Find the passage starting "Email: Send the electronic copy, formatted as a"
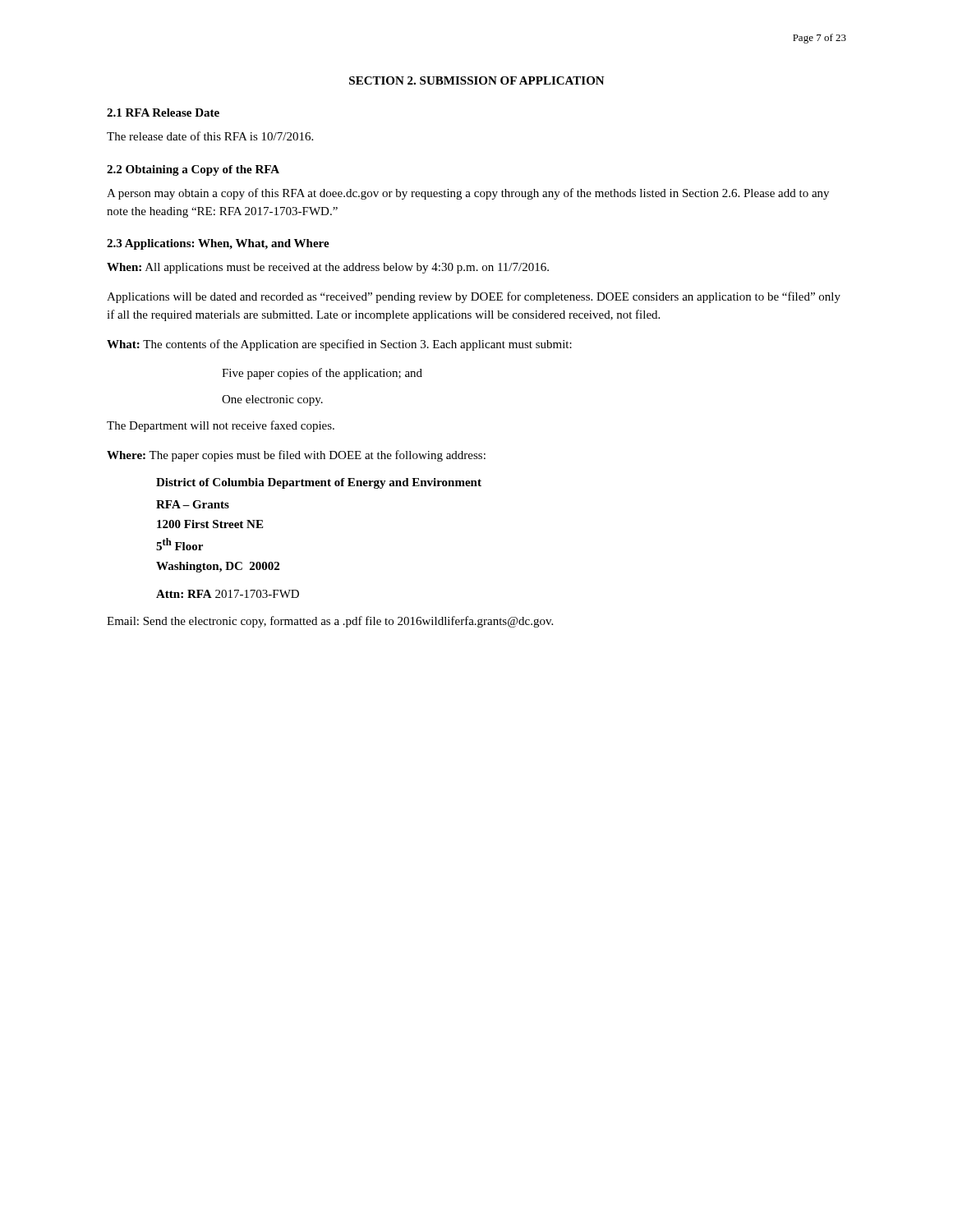 pos(330,621)
